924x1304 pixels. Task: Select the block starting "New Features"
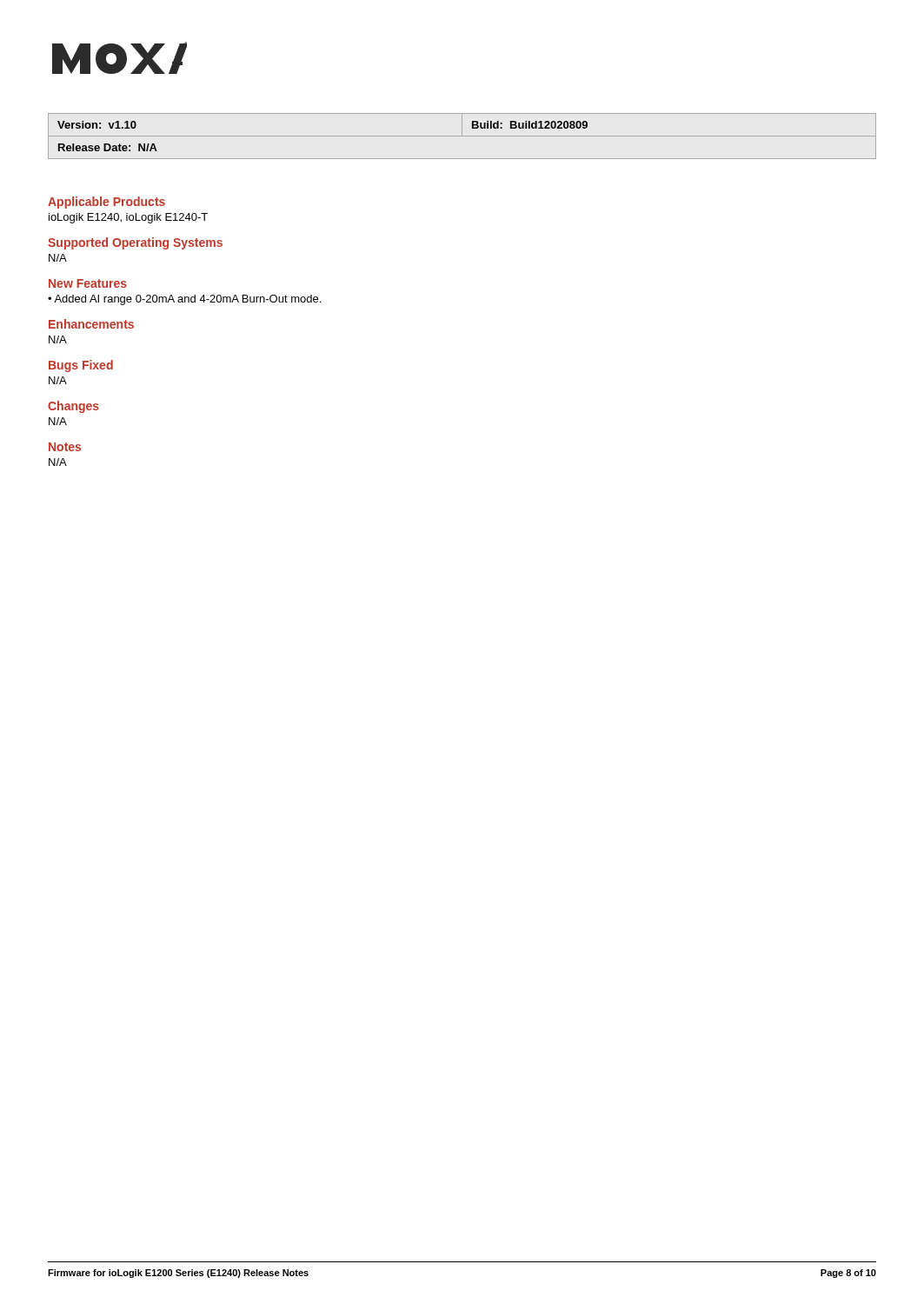[x=87, y=283]
